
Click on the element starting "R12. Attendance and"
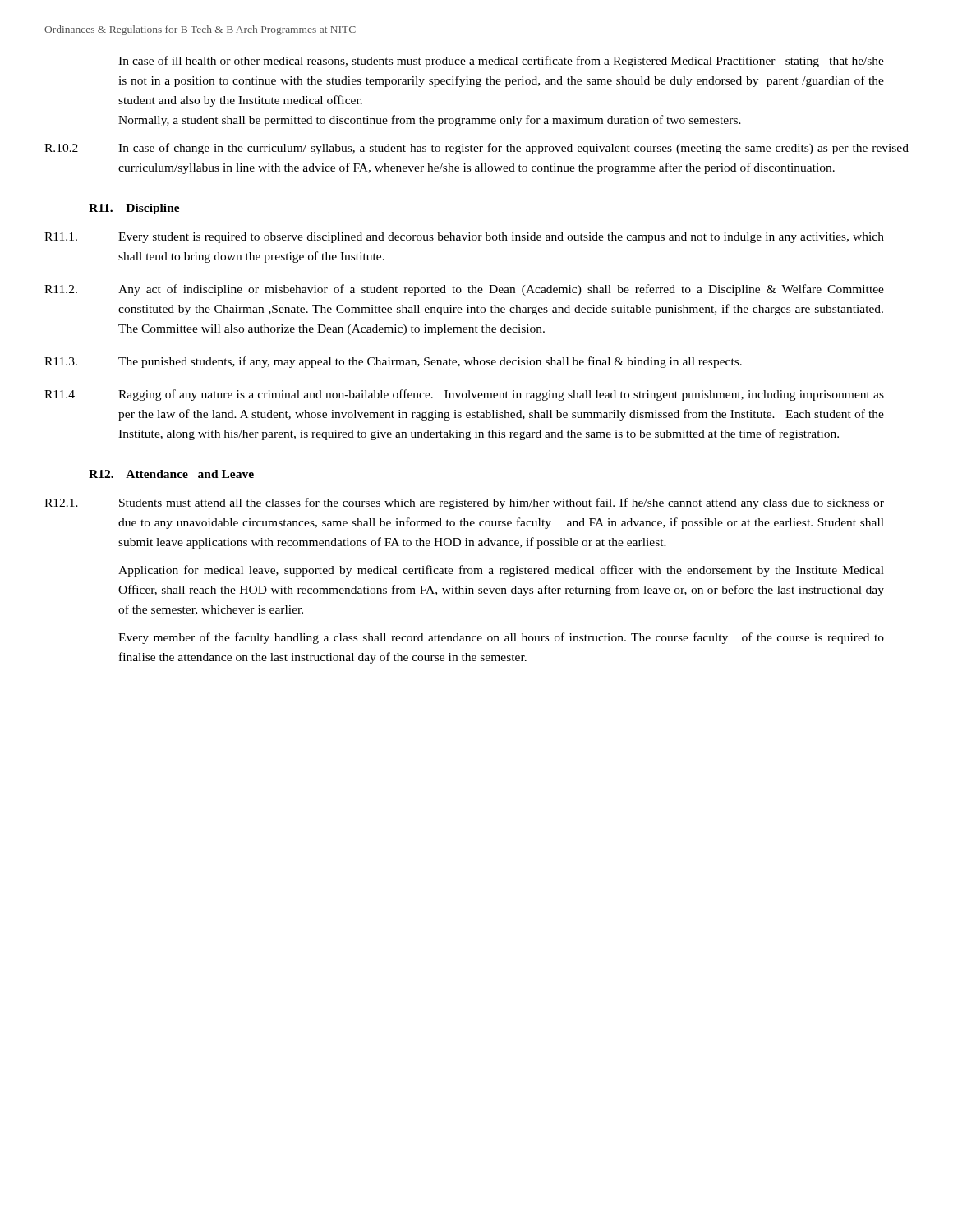coord(171,474)
